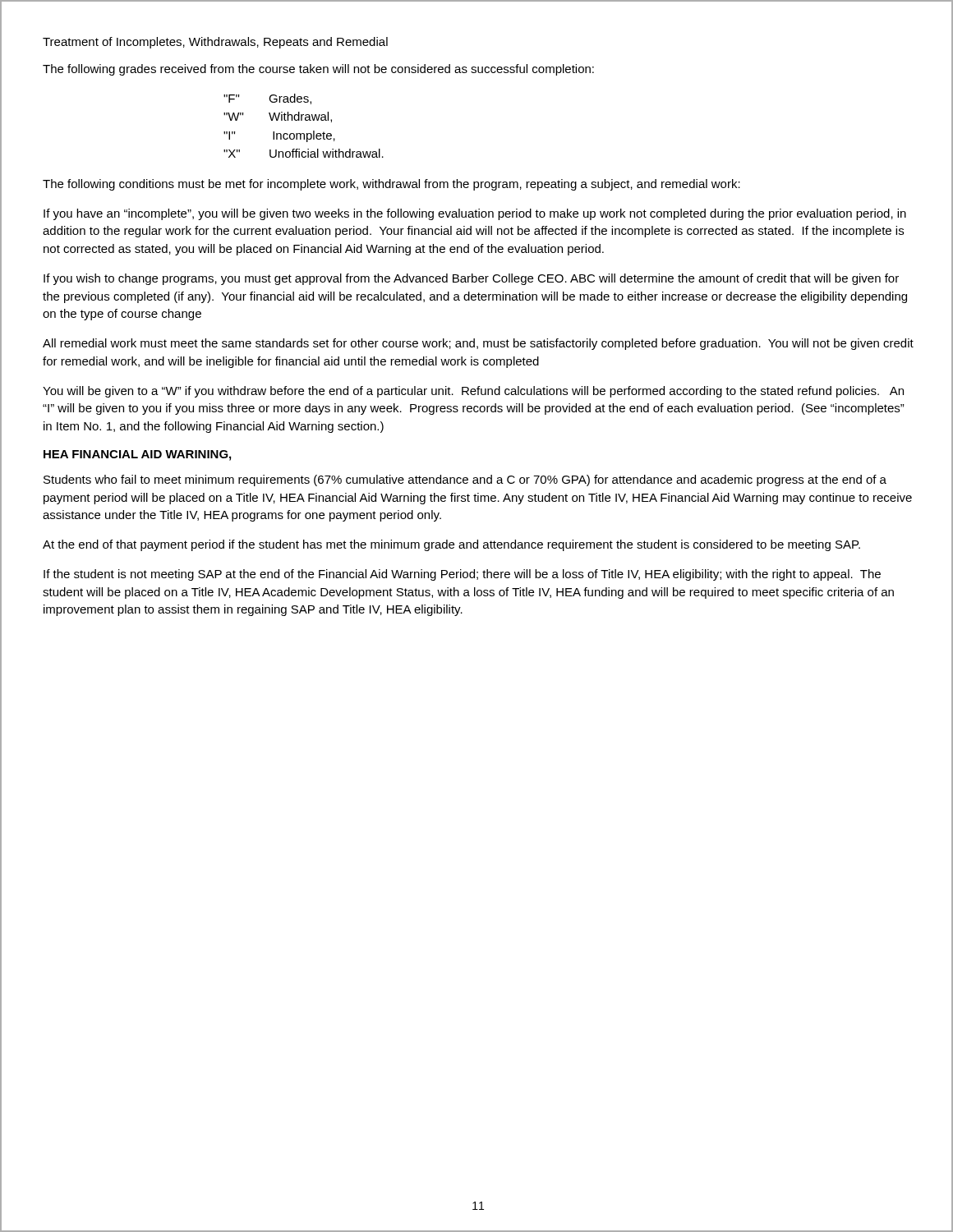Click where it says "HEA FINANCIAL AID WARINING,"
The width and height of the screenshot is (953, 1232).
(x=137, y=454)
